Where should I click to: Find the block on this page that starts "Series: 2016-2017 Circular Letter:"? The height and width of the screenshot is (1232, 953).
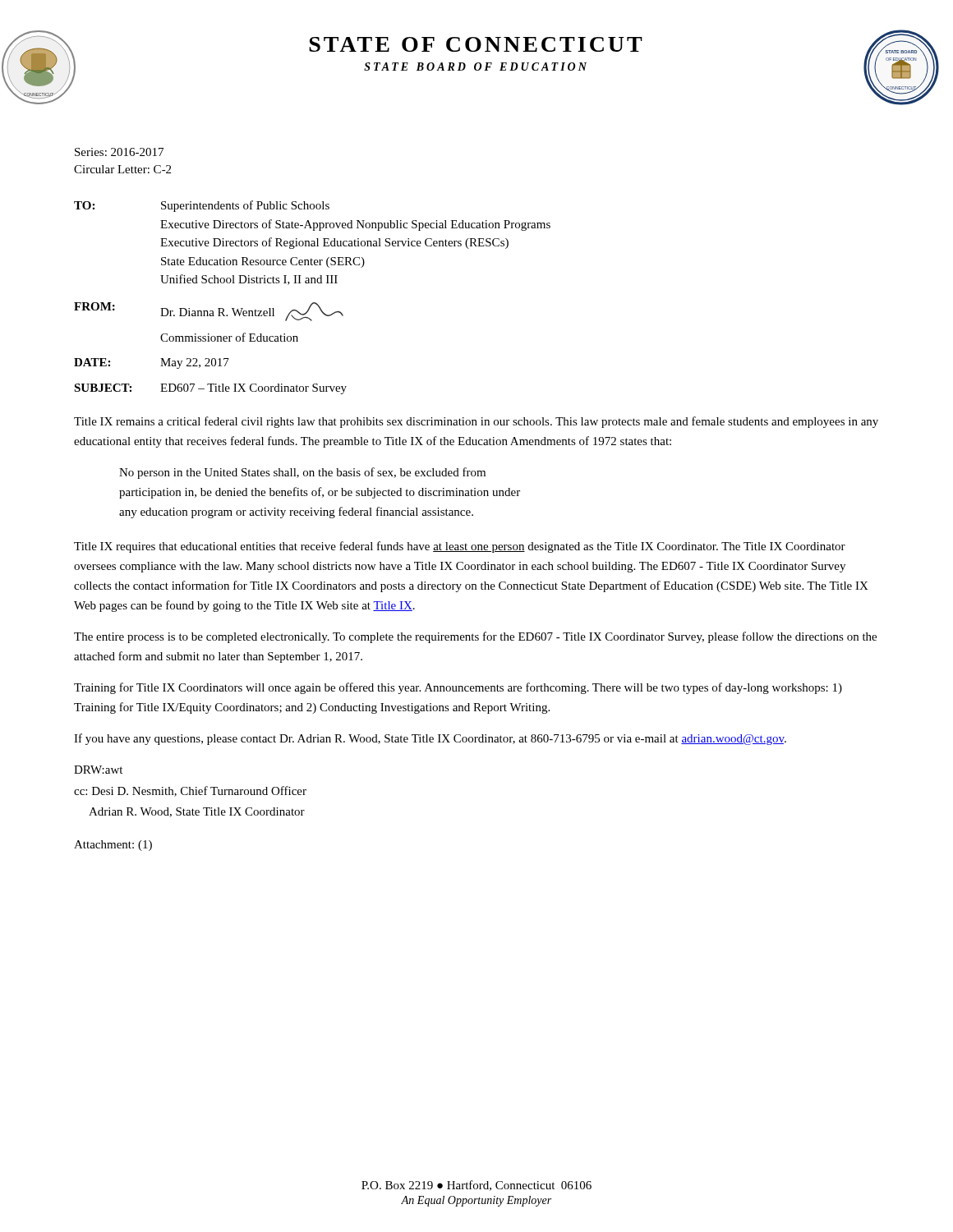coord(123,161)
